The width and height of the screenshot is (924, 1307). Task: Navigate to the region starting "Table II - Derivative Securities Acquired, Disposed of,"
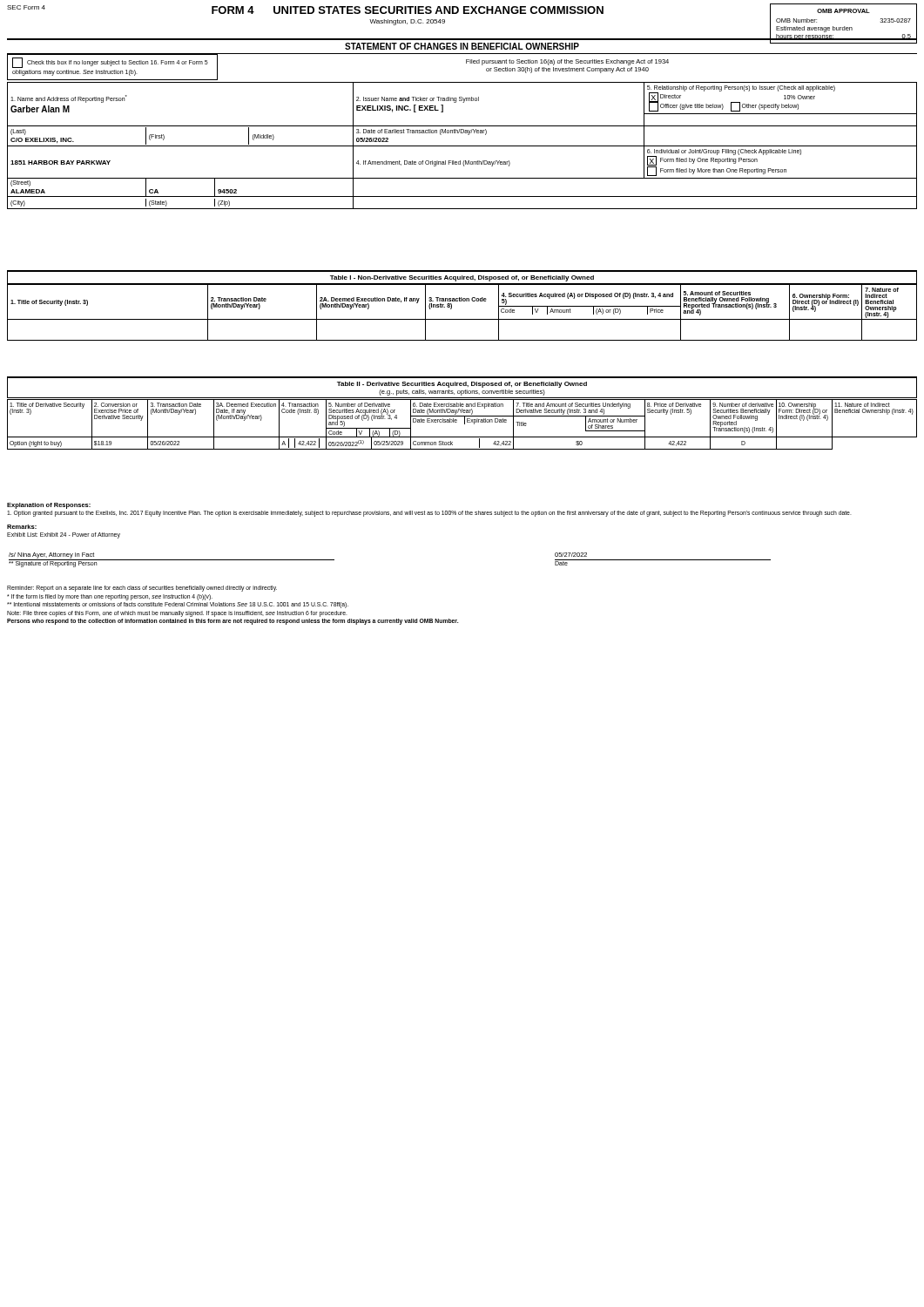point(462,388)
